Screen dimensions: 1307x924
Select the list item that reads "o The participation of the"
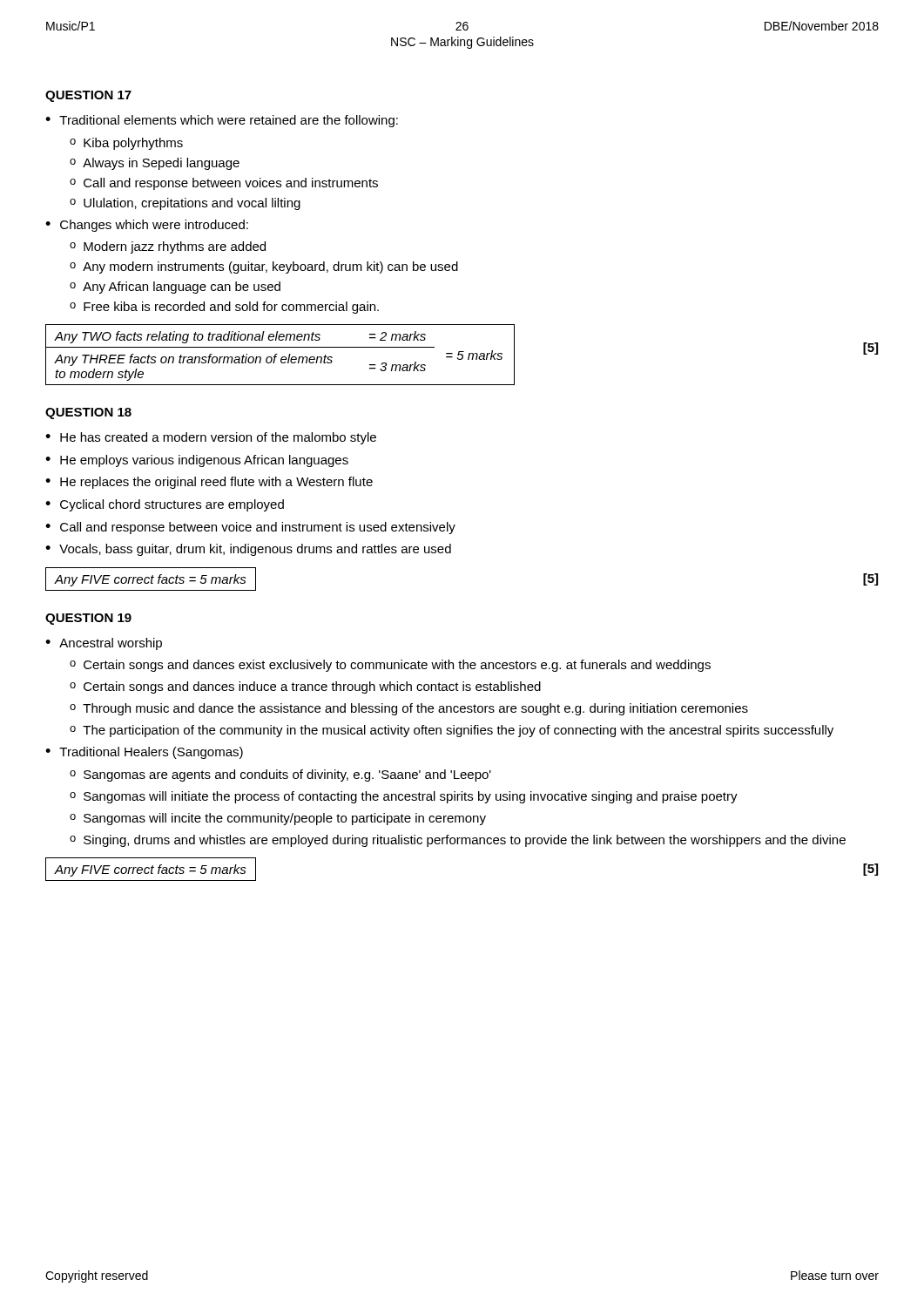pyautogui.click(x=452, y=730)
